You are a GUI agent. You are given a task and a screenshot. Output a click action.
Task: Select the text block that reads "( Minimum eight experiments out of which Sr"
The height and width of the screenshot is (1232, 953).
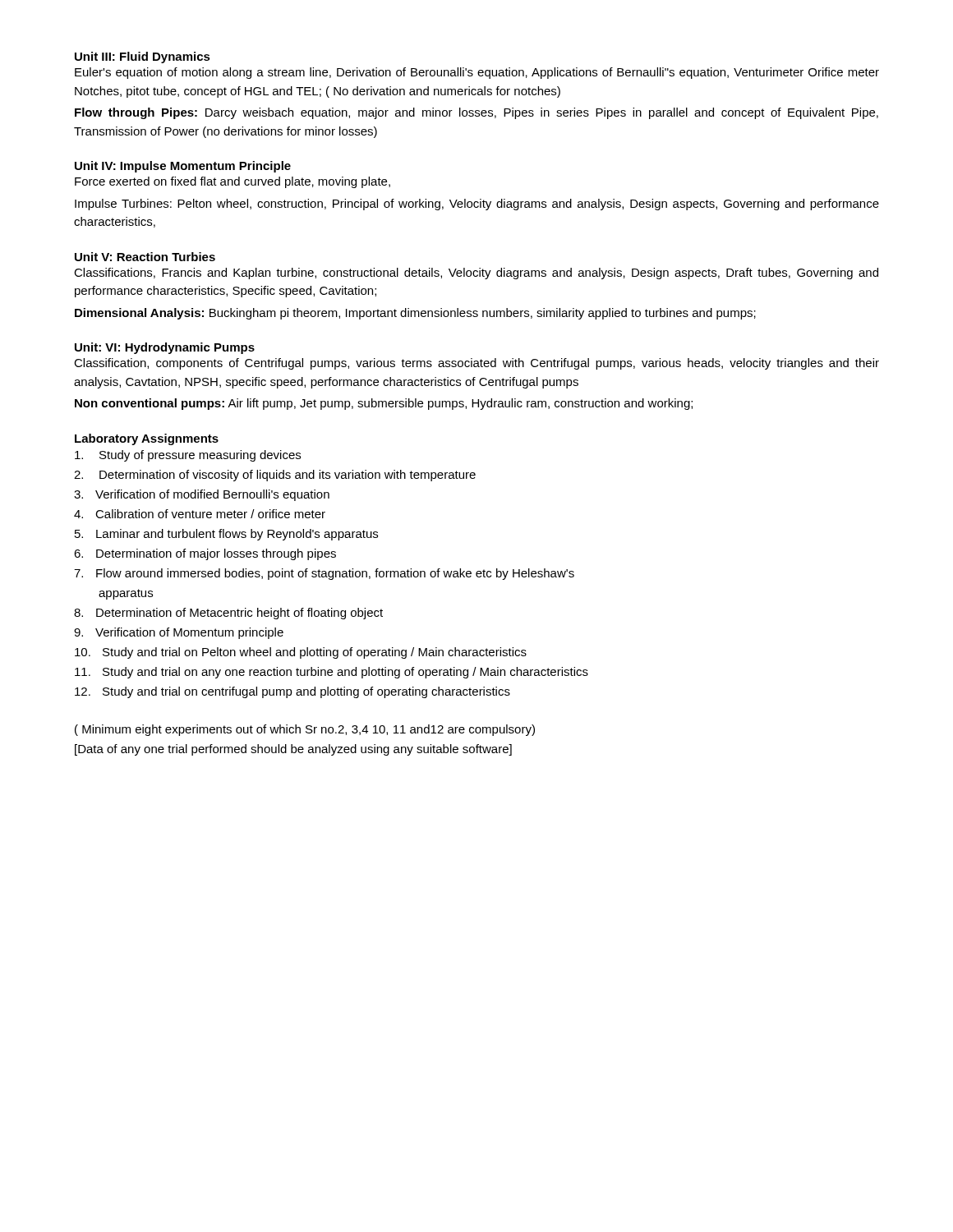pos(305,738)
